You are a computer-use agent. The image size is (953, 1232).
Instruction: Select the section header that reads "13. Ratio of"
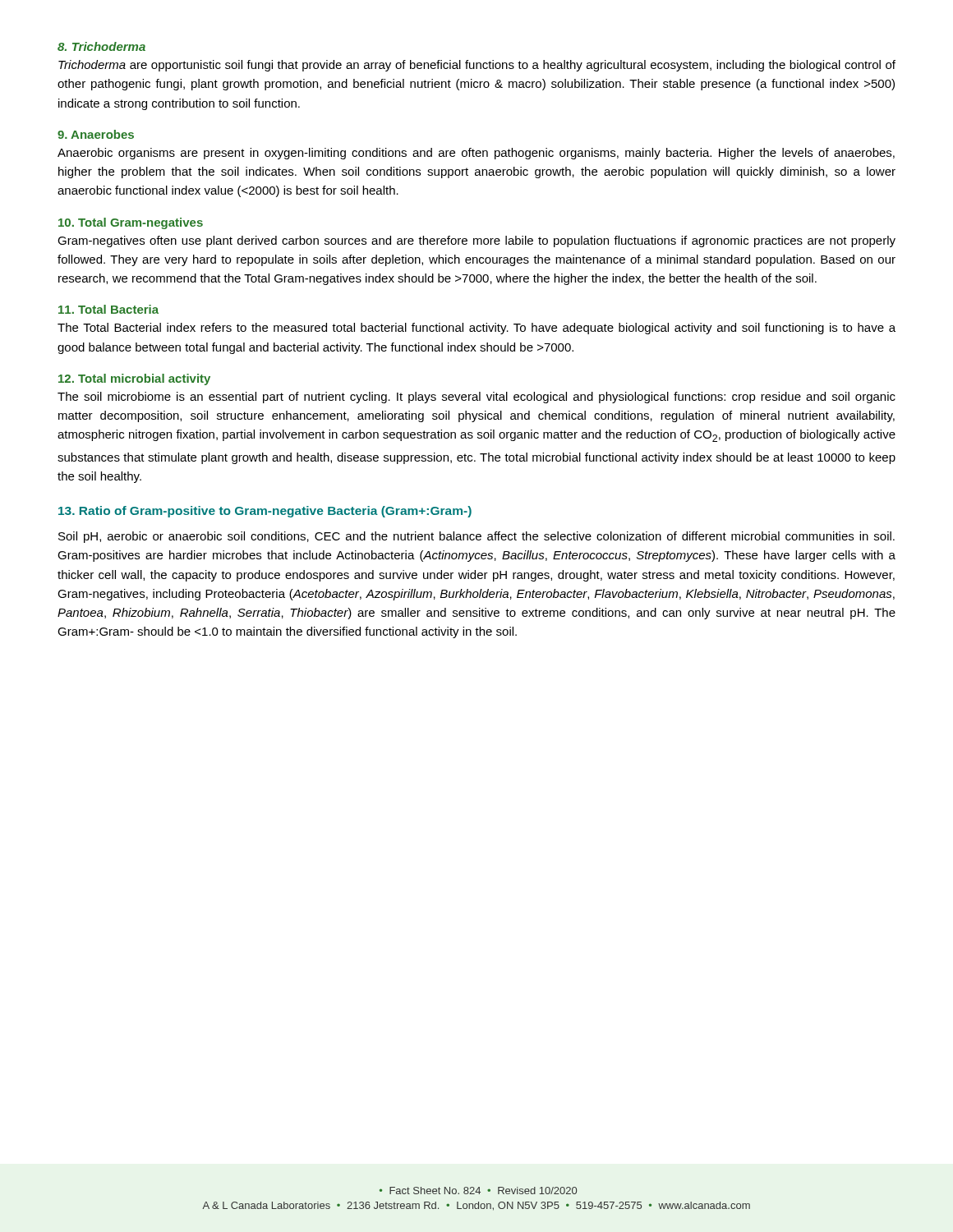tap(265, 511)
